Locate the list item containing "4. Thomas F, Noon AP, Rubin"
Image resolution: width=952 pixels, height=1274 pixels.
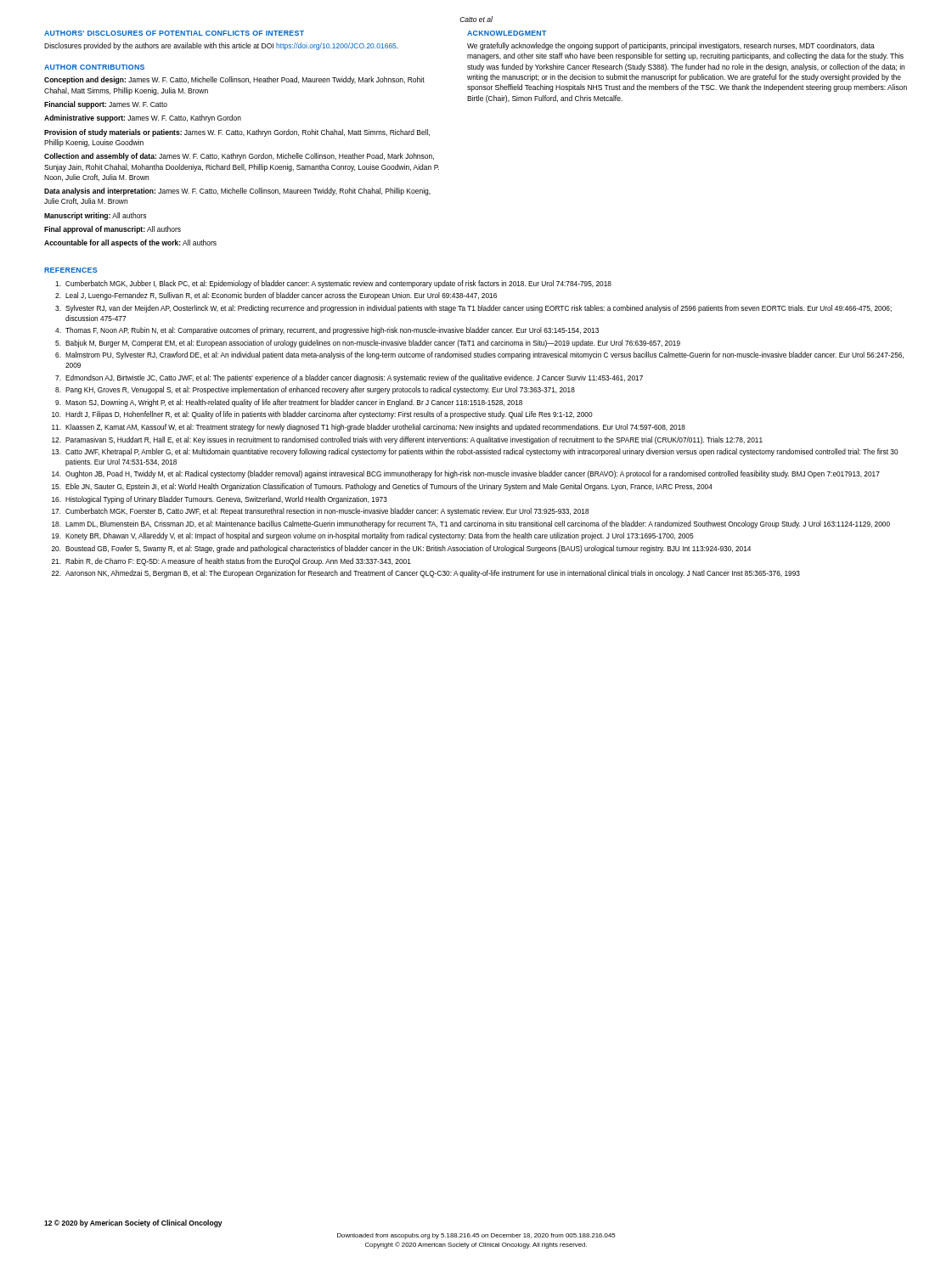476,331
